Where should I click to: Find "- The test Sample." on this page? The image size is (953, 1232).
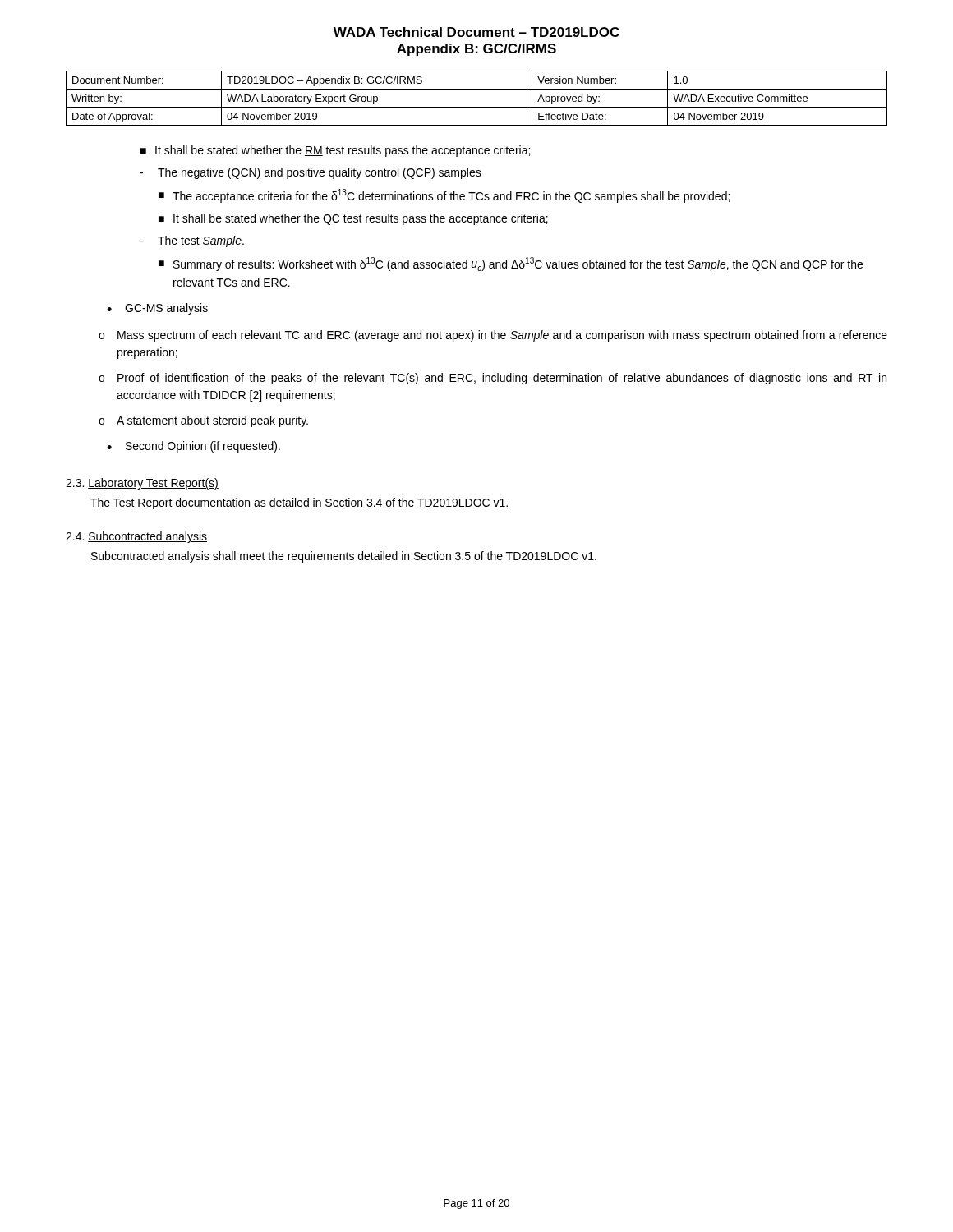coord(192,241)
